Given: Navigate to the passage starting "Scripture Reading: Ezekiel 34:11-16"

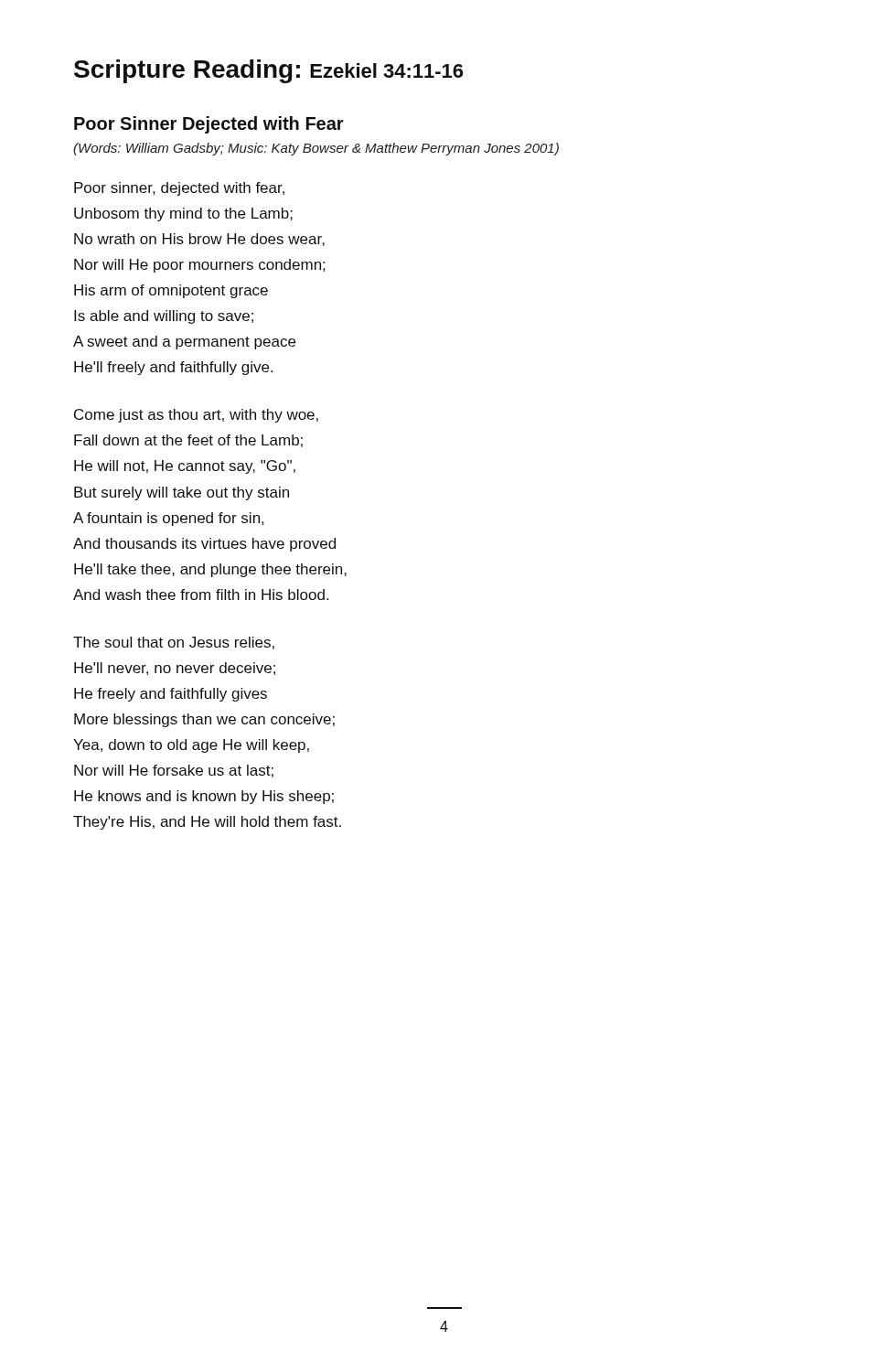Looking at the screenshot, I should click(x=268, y=69).
